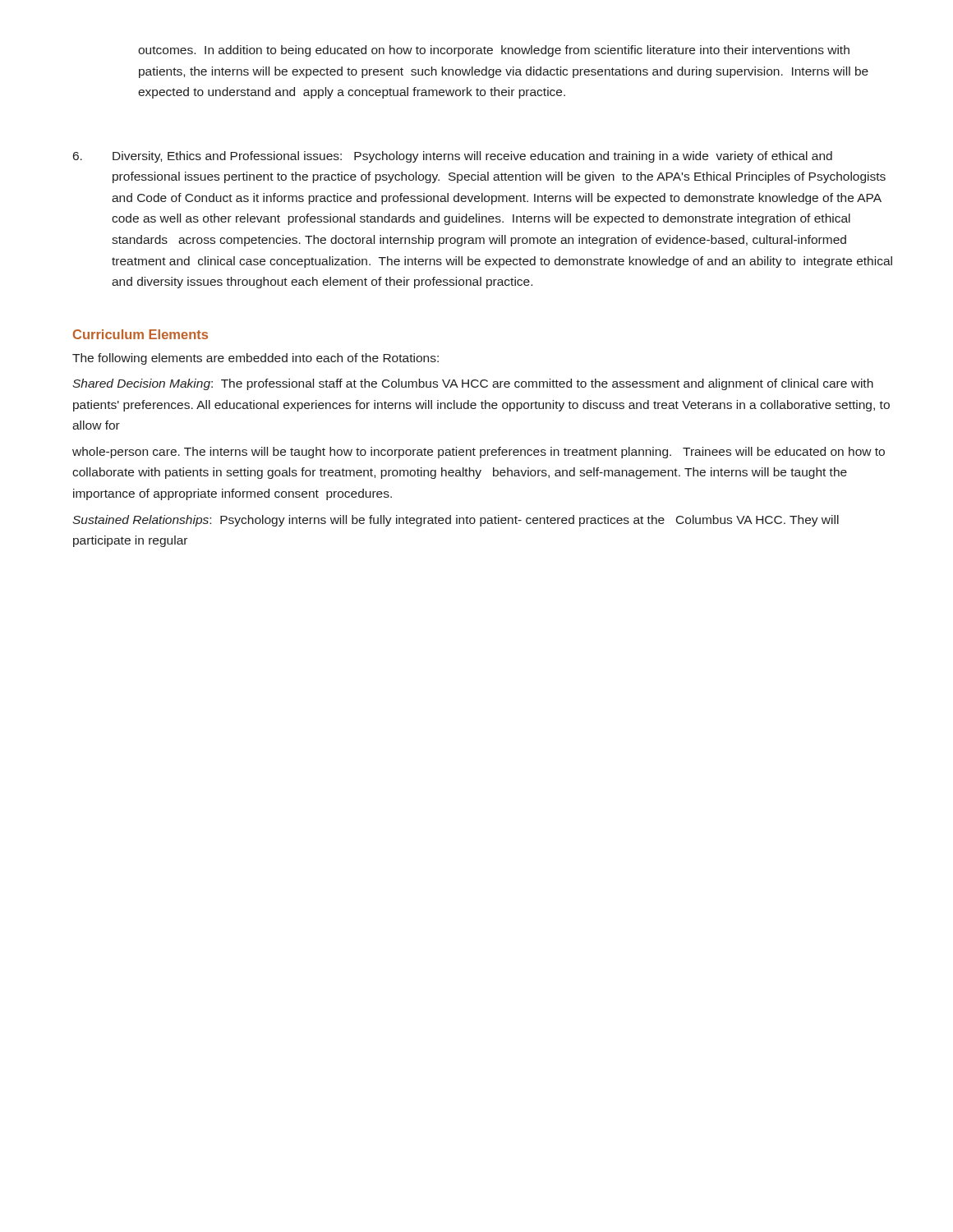
Task: Select the text block starting "whole-person care. The interns will"
Action: [x=479, y=472]
